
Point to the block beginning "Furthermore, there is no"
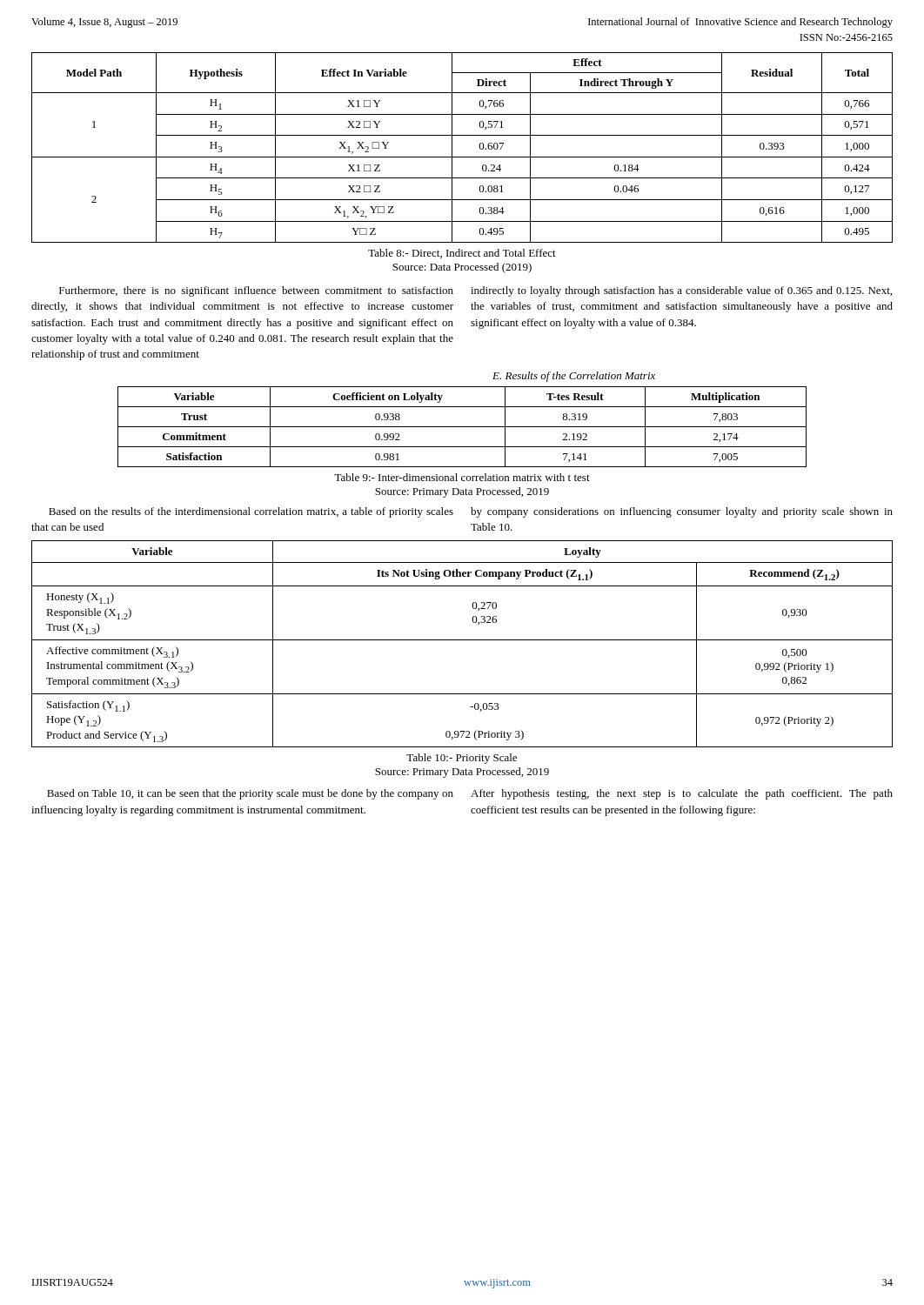tap(462, 322)
